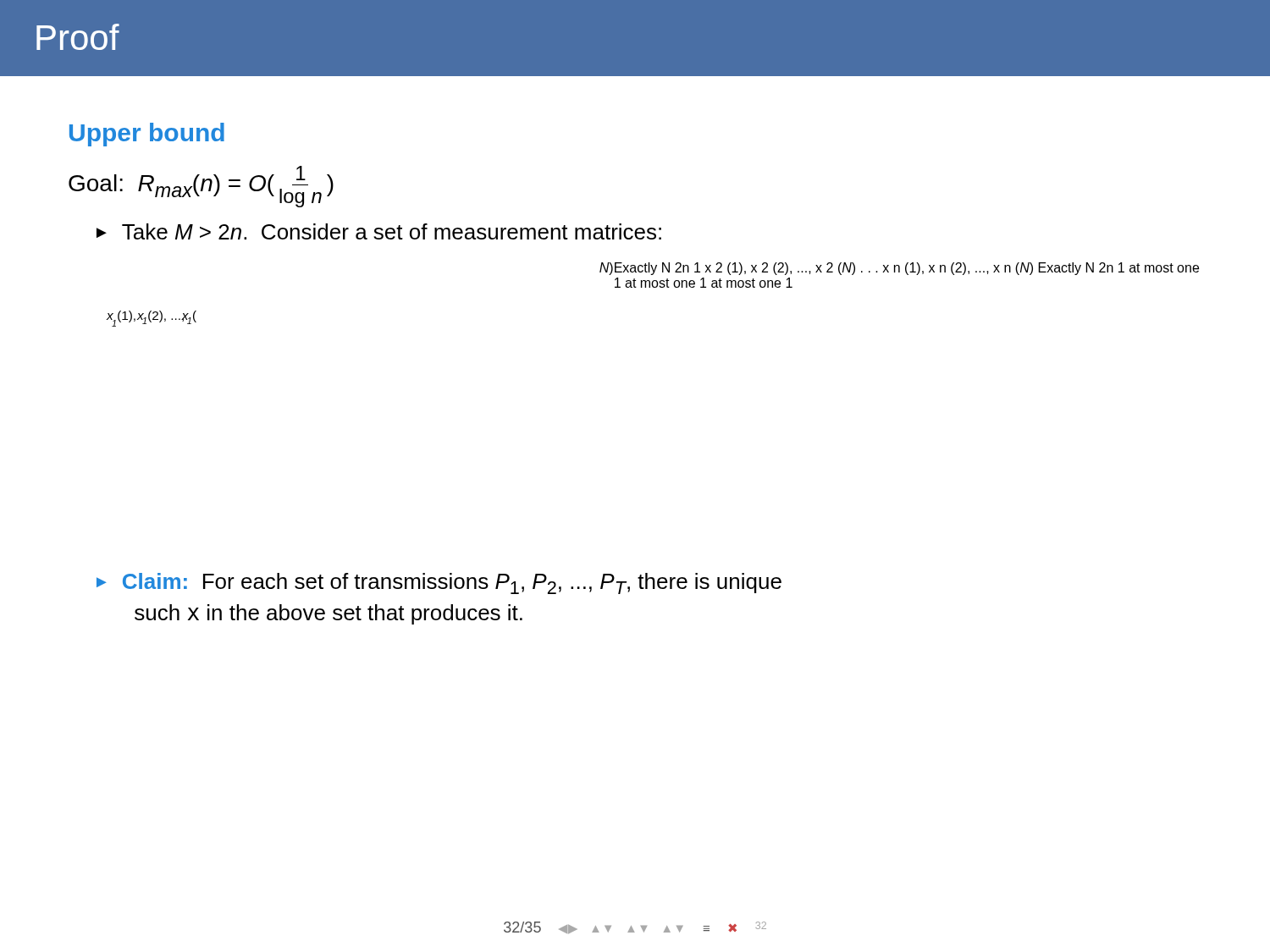Select the text block starting "► Claim: For each"

(x=438, y=597)
